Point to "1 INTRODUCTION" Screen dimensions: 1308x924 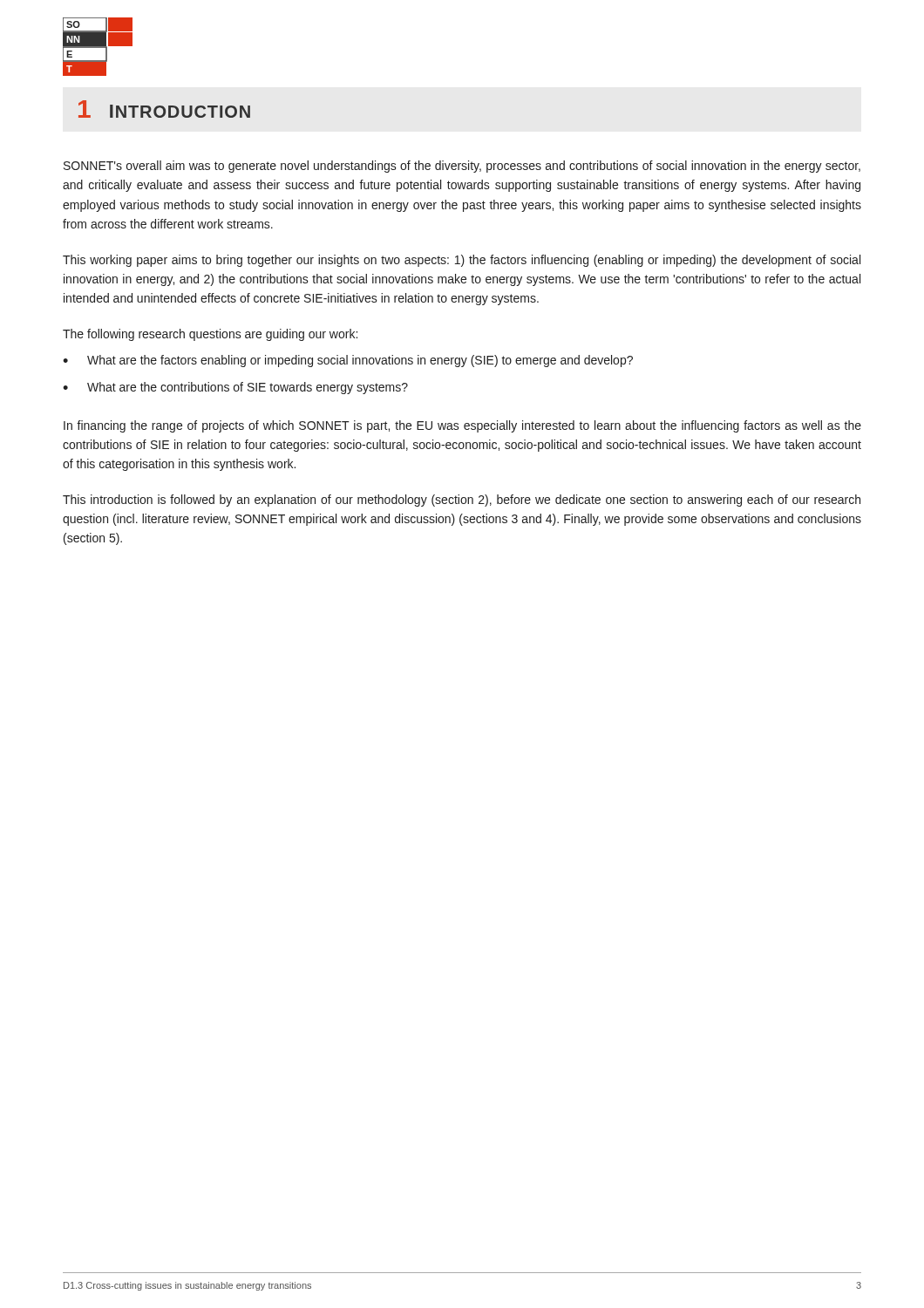[164, 109]
